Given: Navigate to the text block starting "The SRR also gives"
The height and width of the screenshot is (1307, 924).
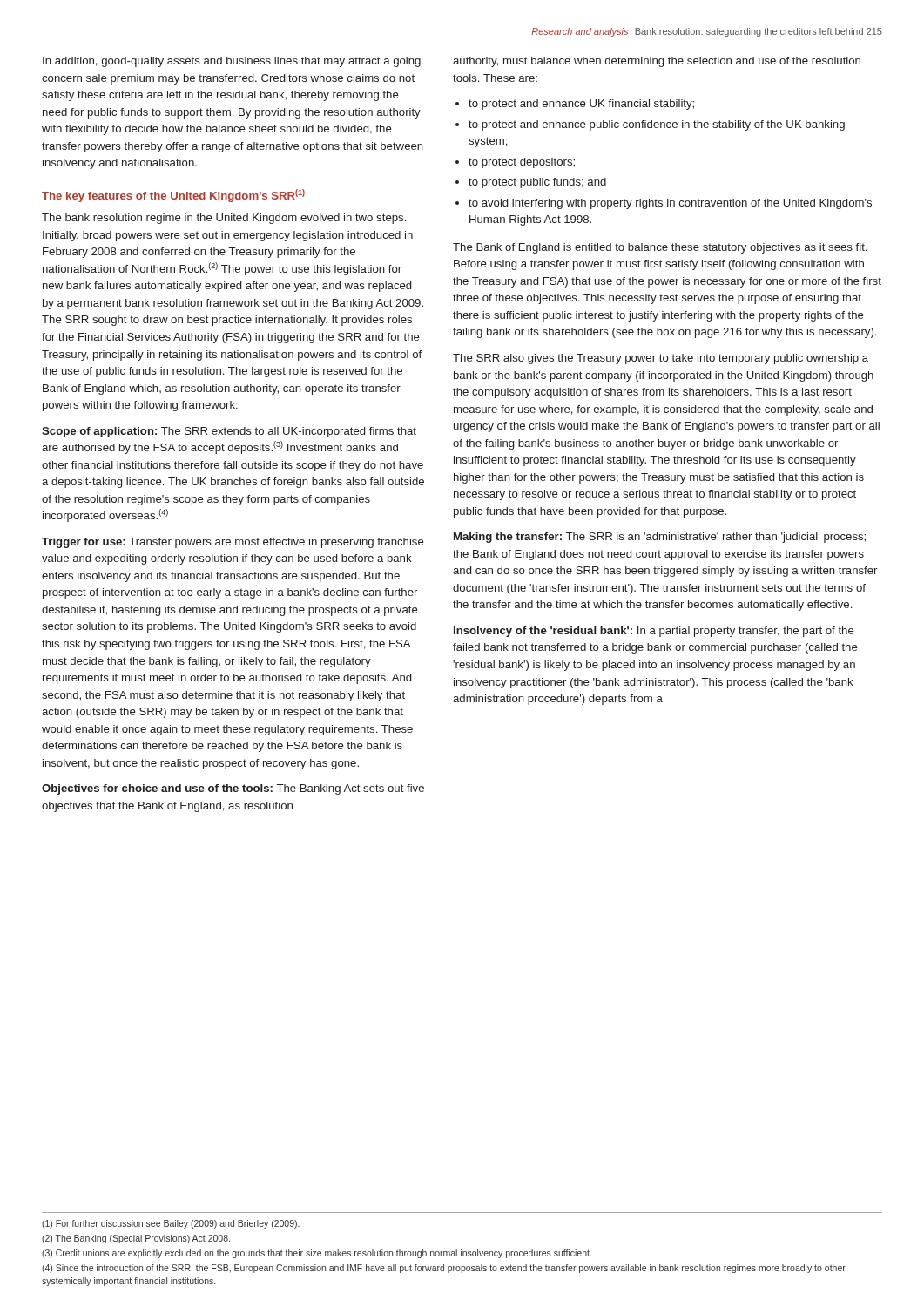Looking at the screenshot, I should tap(668, 434).
